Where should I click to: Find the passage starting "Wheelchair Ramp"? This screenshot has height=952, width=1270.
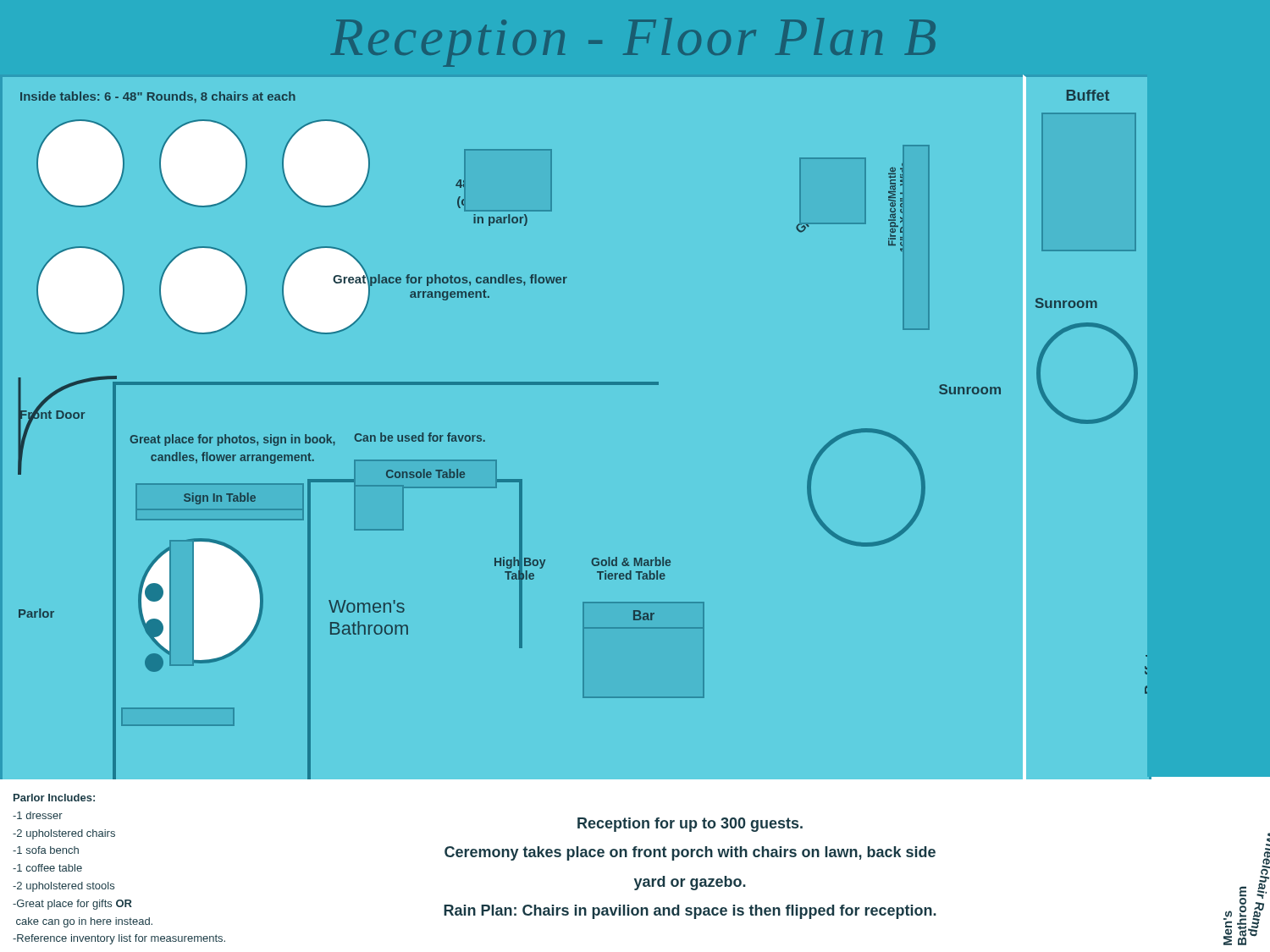coord(1259,884)
